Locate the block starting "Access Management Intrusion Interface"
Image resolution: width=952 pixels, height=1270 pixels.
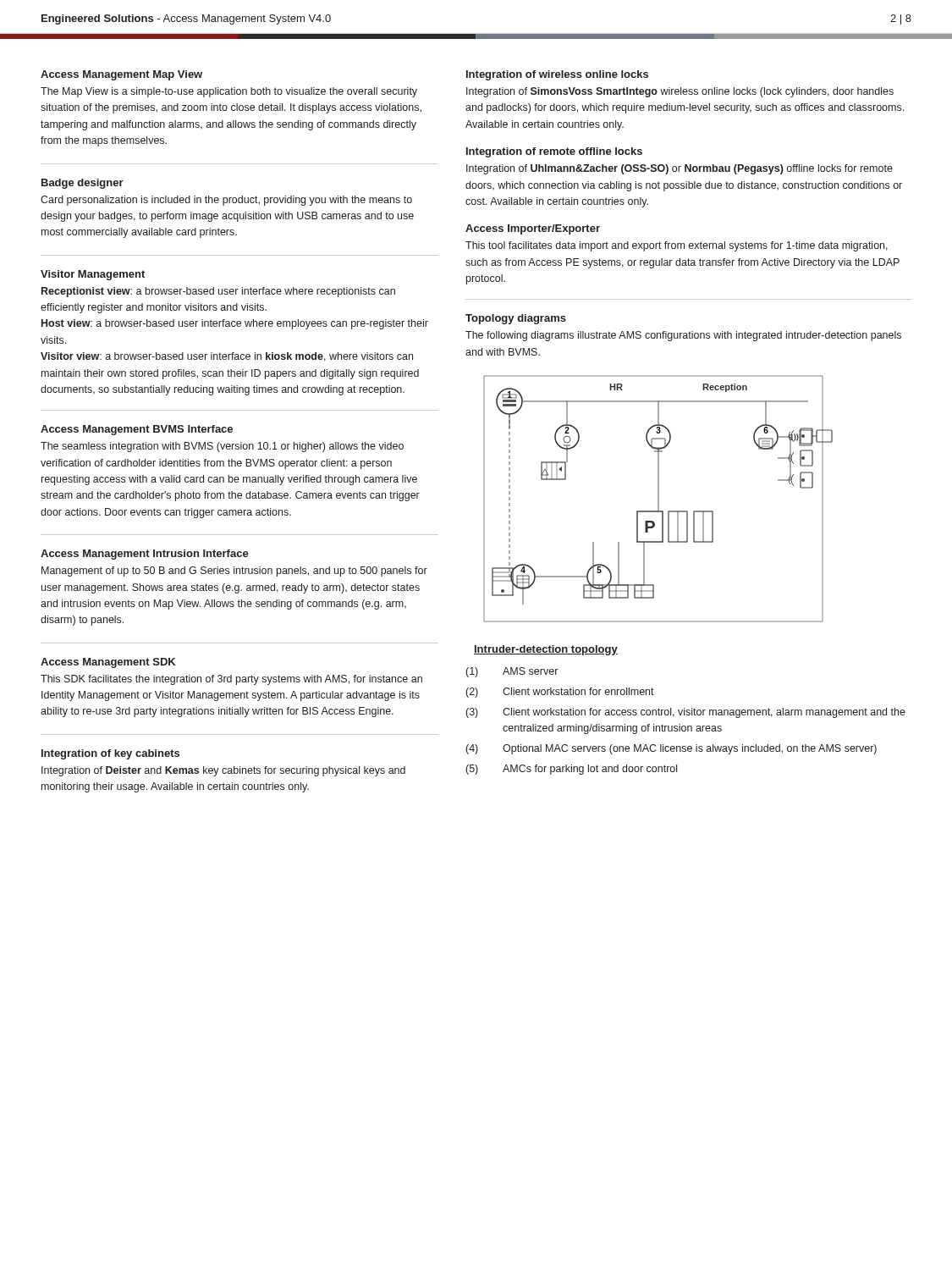pos(145,553)
